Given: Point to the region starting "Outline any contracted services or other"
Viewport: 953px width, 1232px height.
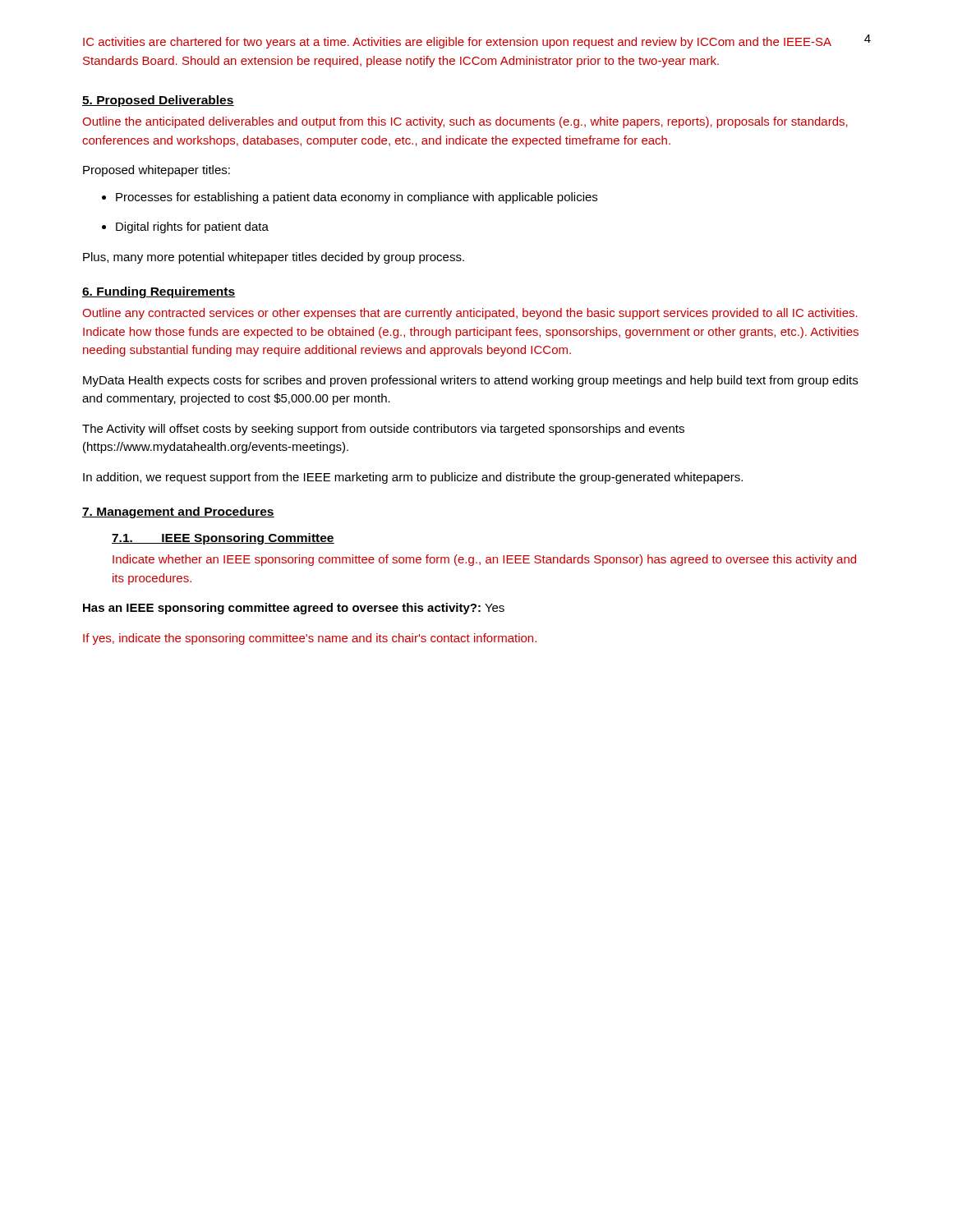Looking at the screenshot, I should click(x=471, y=331).
